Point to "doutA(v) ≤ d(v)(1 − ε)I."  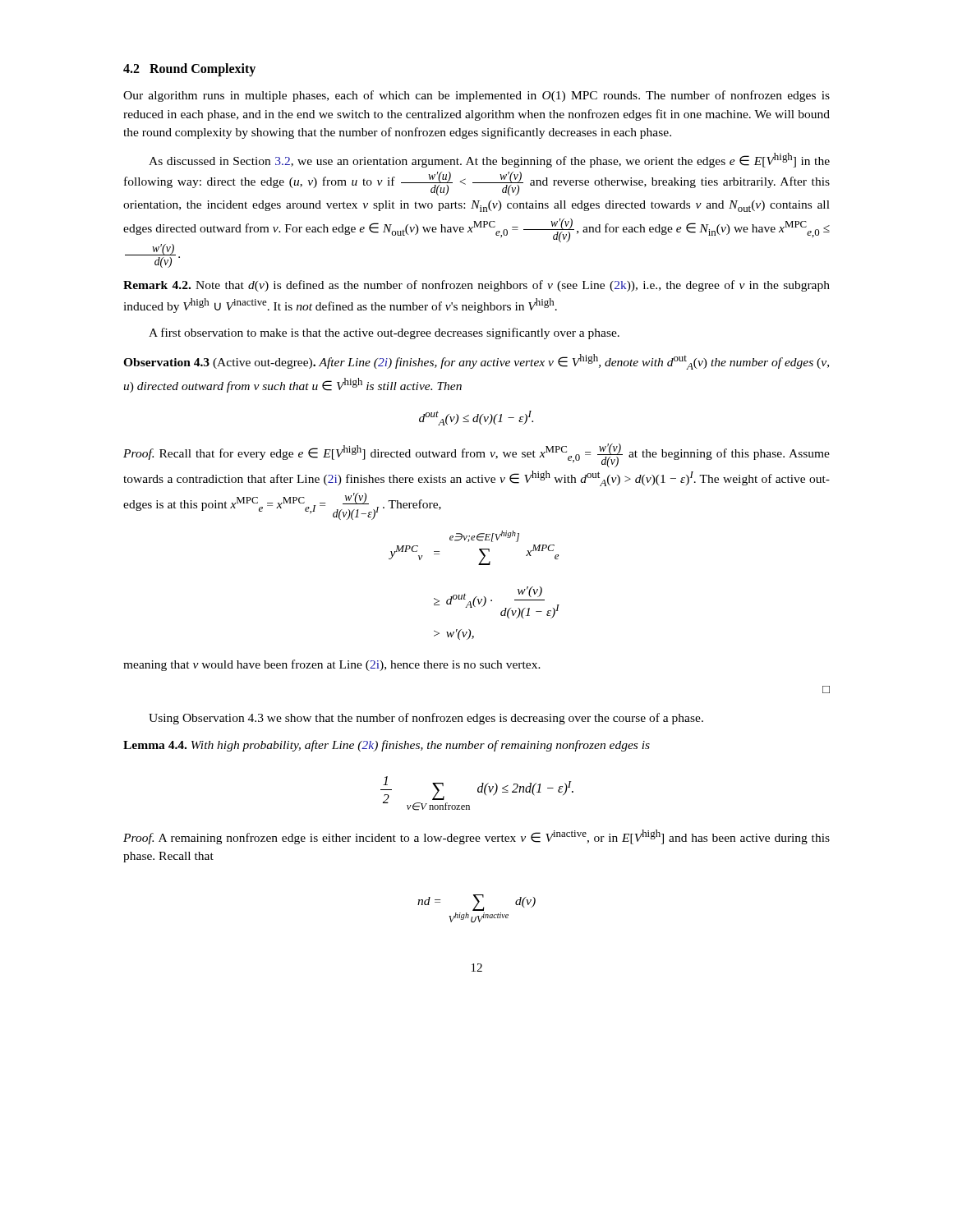click(476, 418)
